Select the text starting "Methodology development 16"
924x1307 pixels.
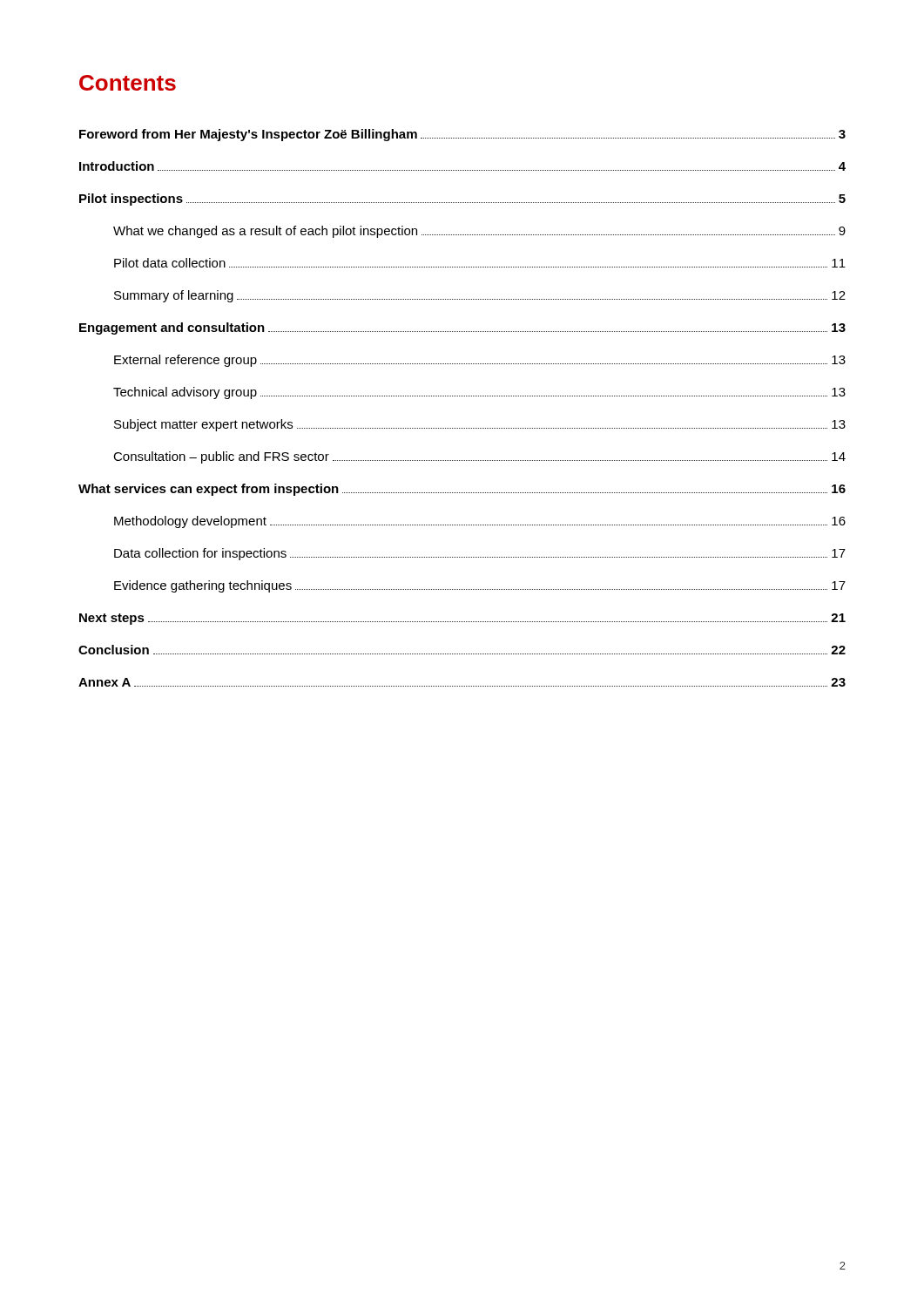[462, 521]
